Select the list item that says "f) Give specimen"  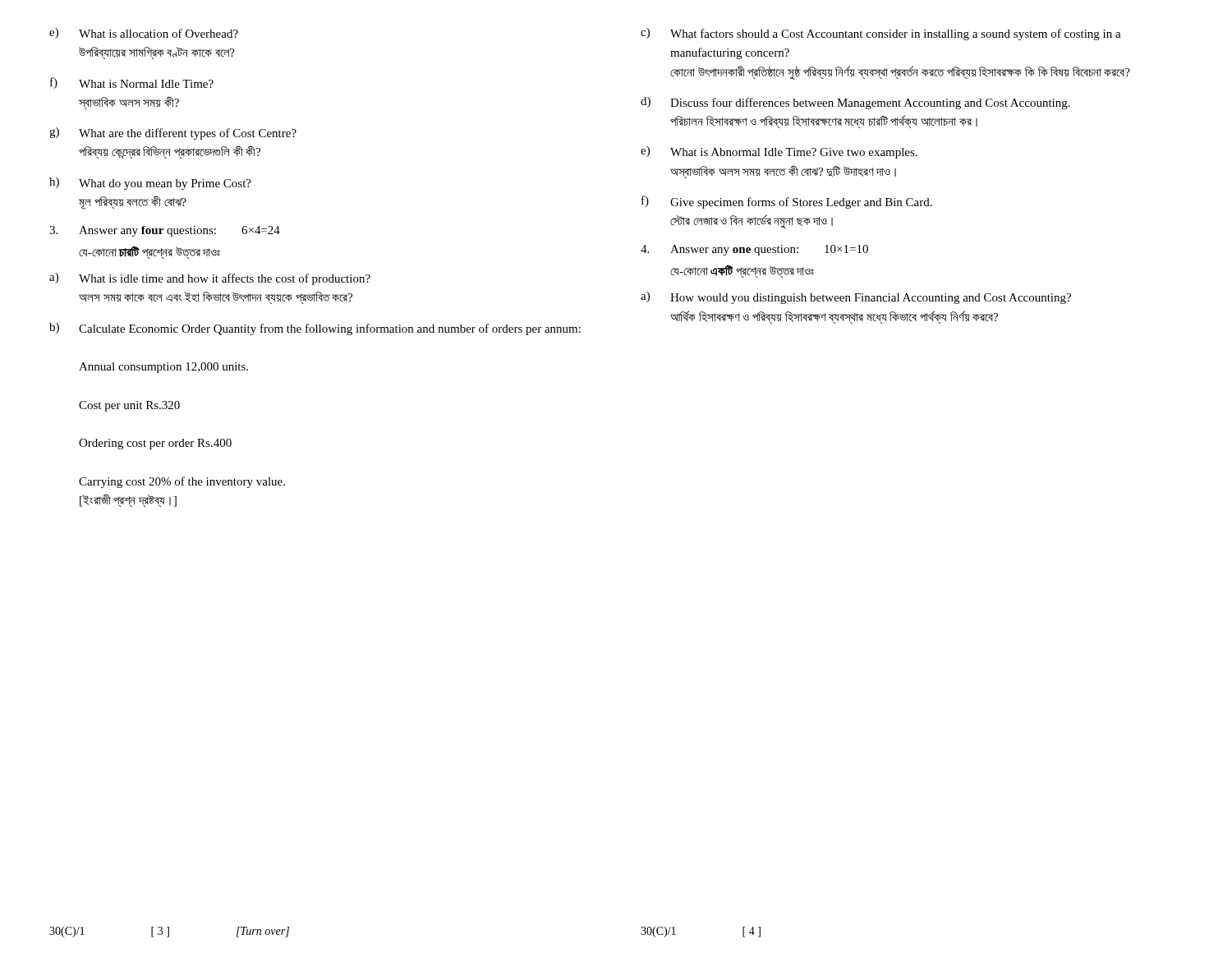tap(912, 212)
